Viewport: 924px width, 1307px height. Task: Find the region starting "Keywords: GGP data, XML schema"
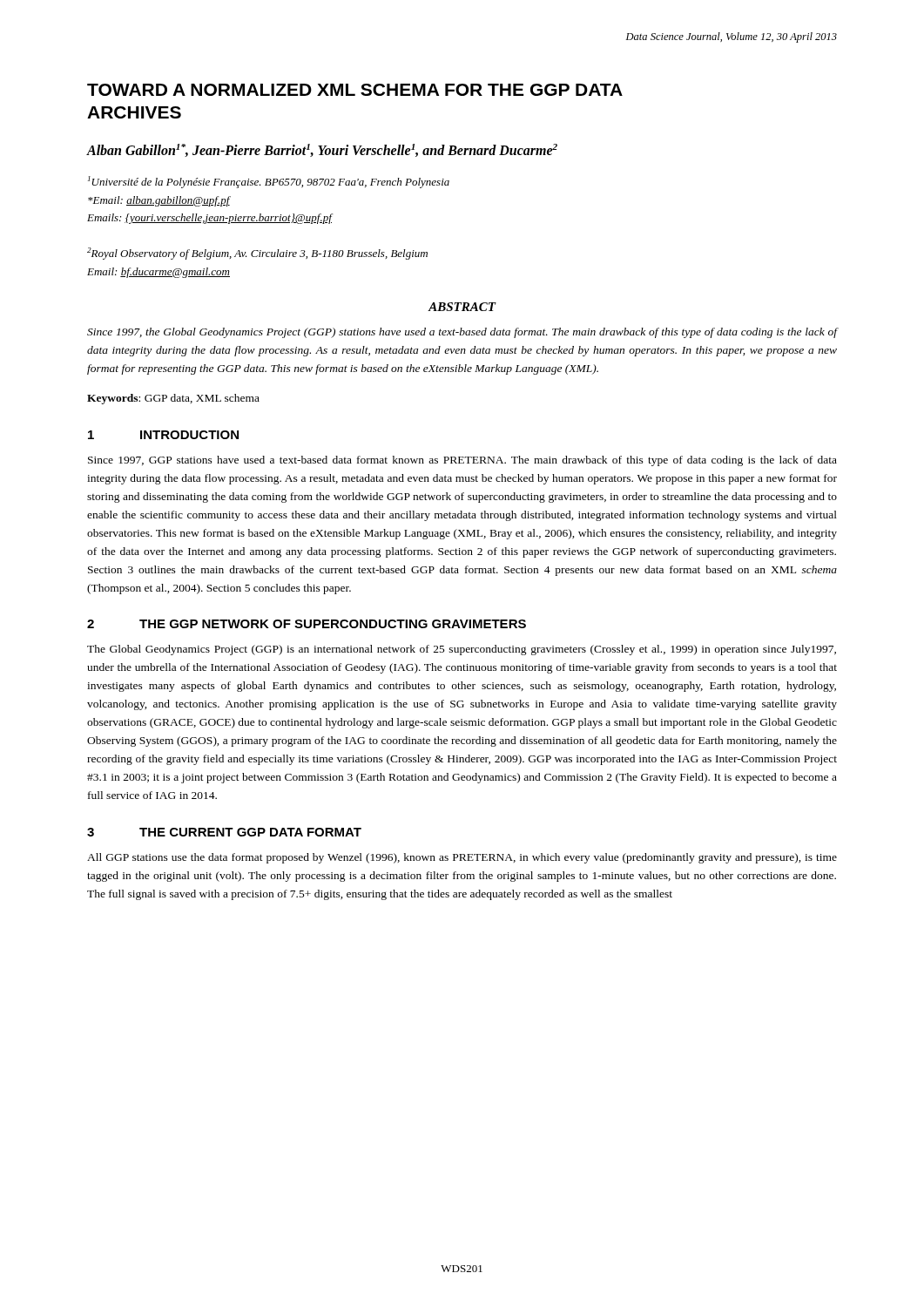tap(173, 398)
